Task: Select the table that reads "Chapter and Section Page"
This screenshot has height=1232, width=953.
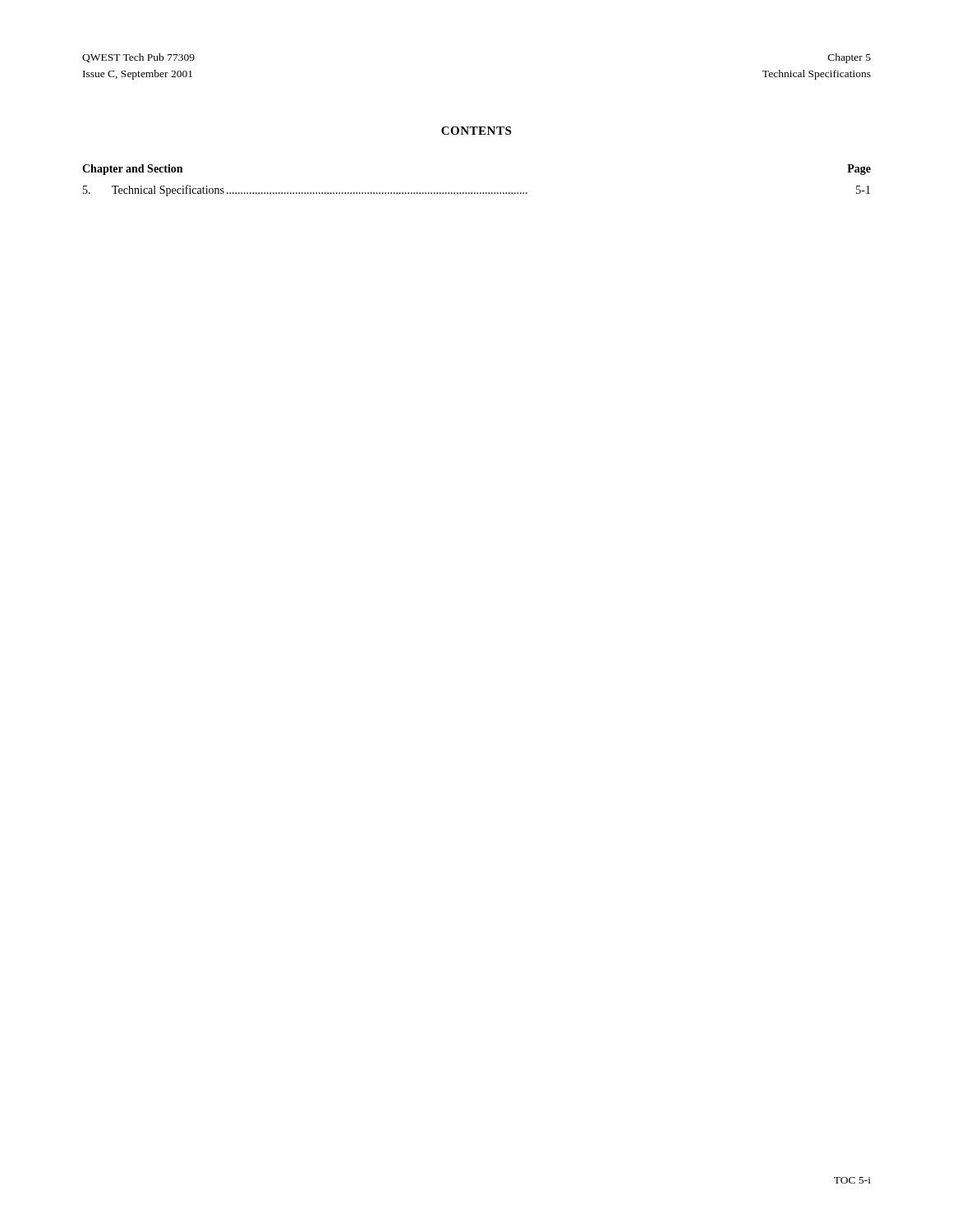Action: click(x=476, y=180)
